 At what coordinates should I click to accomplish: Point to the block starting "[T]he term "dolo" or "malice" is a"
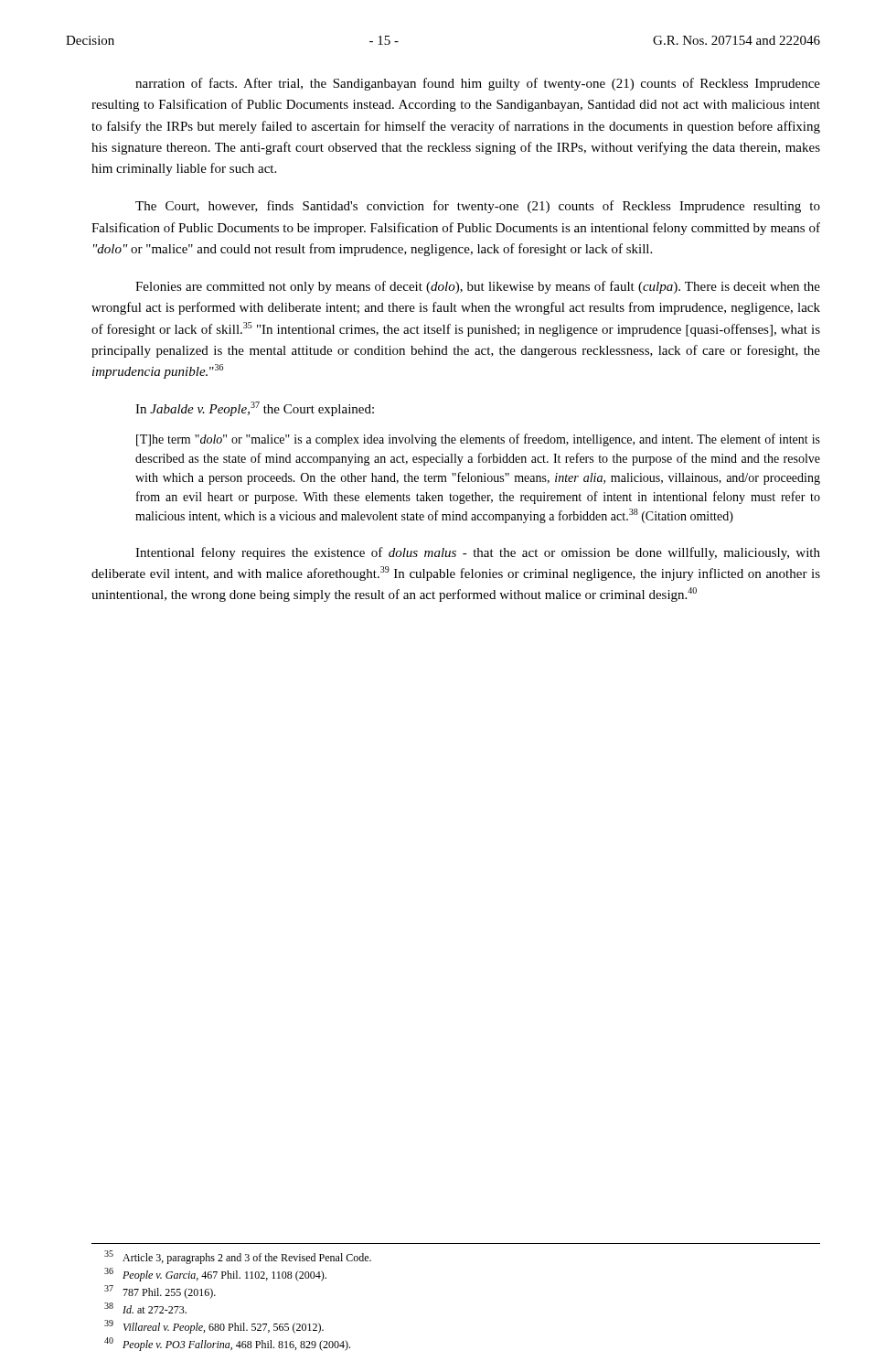coord(478,477)
